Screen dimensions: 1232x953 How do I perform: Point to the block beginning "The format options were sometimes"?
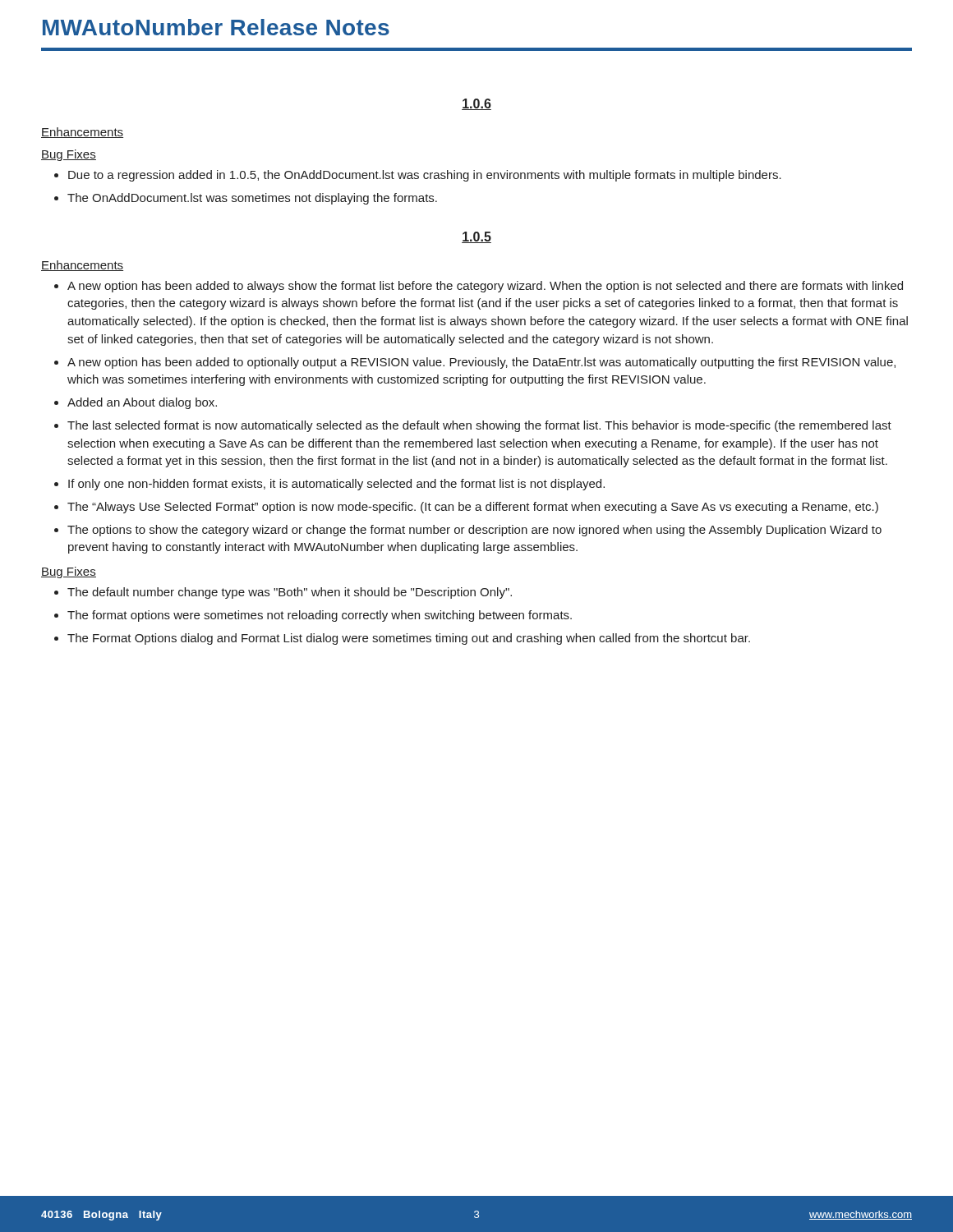(x=320, y=615)
